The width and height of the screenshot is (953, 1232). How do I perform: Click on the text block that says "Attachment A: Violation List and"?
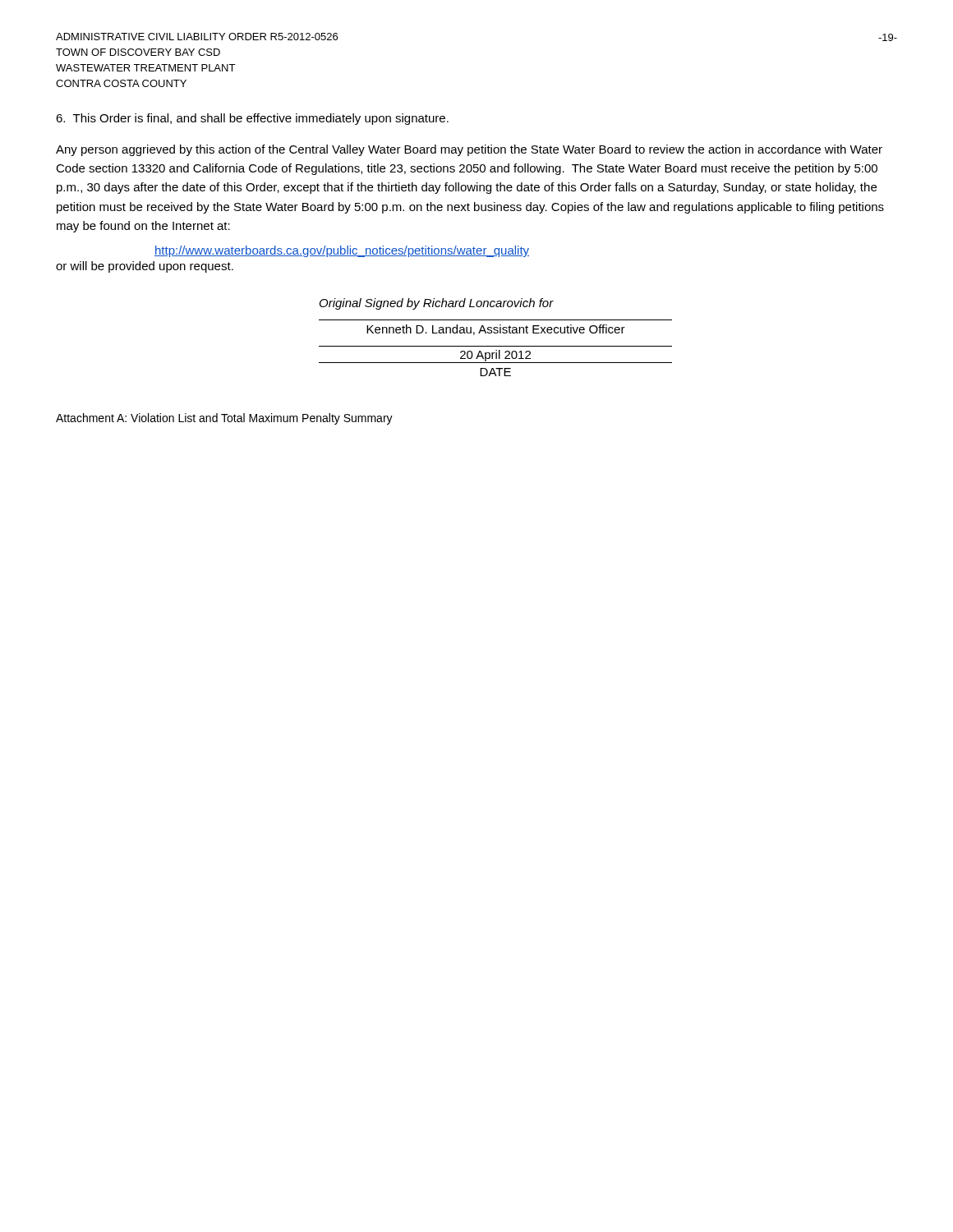pyautogui.click(x=224, y=418)
